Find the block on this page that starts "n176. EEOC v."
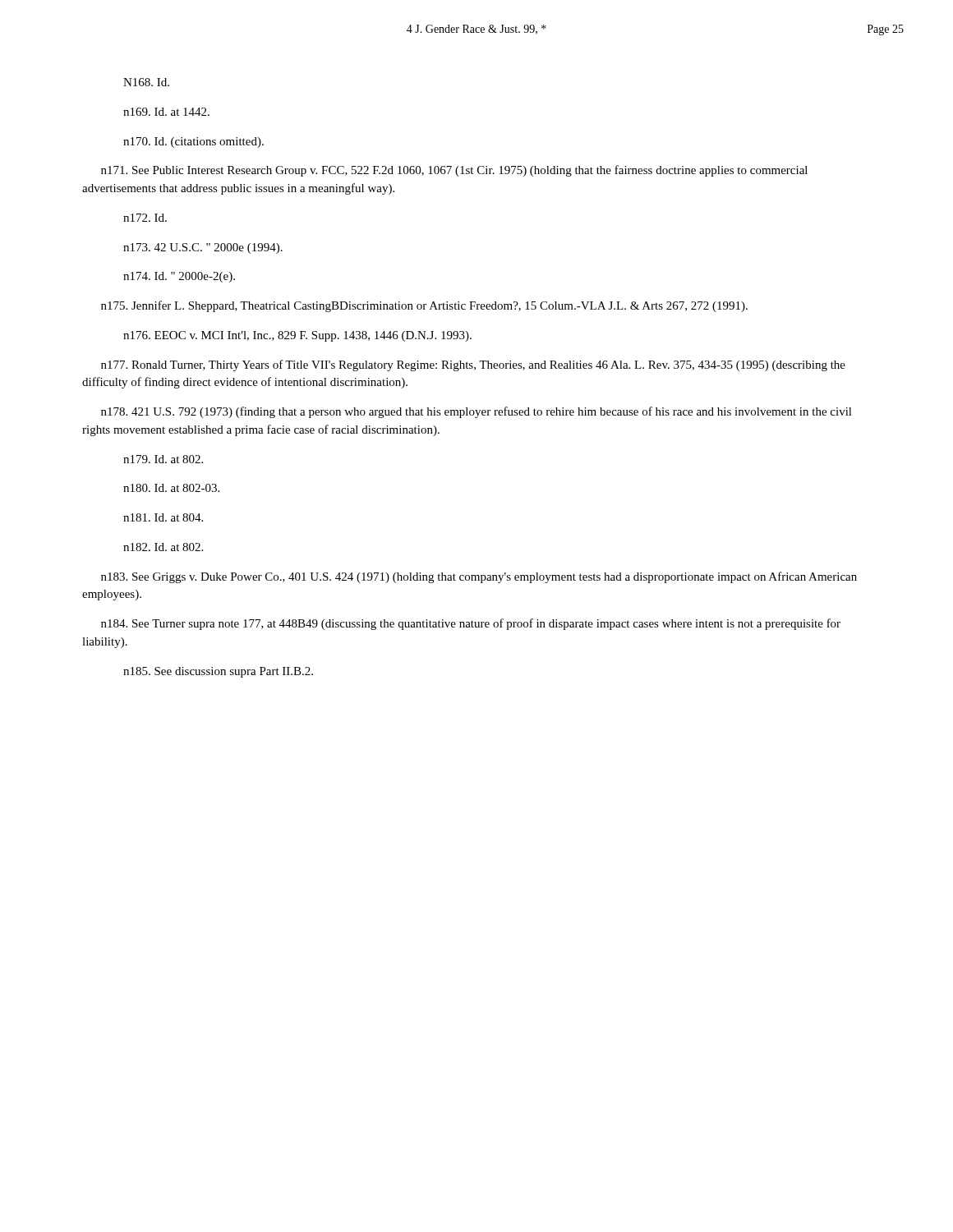Screen dimensions: 1232x953 298,335
